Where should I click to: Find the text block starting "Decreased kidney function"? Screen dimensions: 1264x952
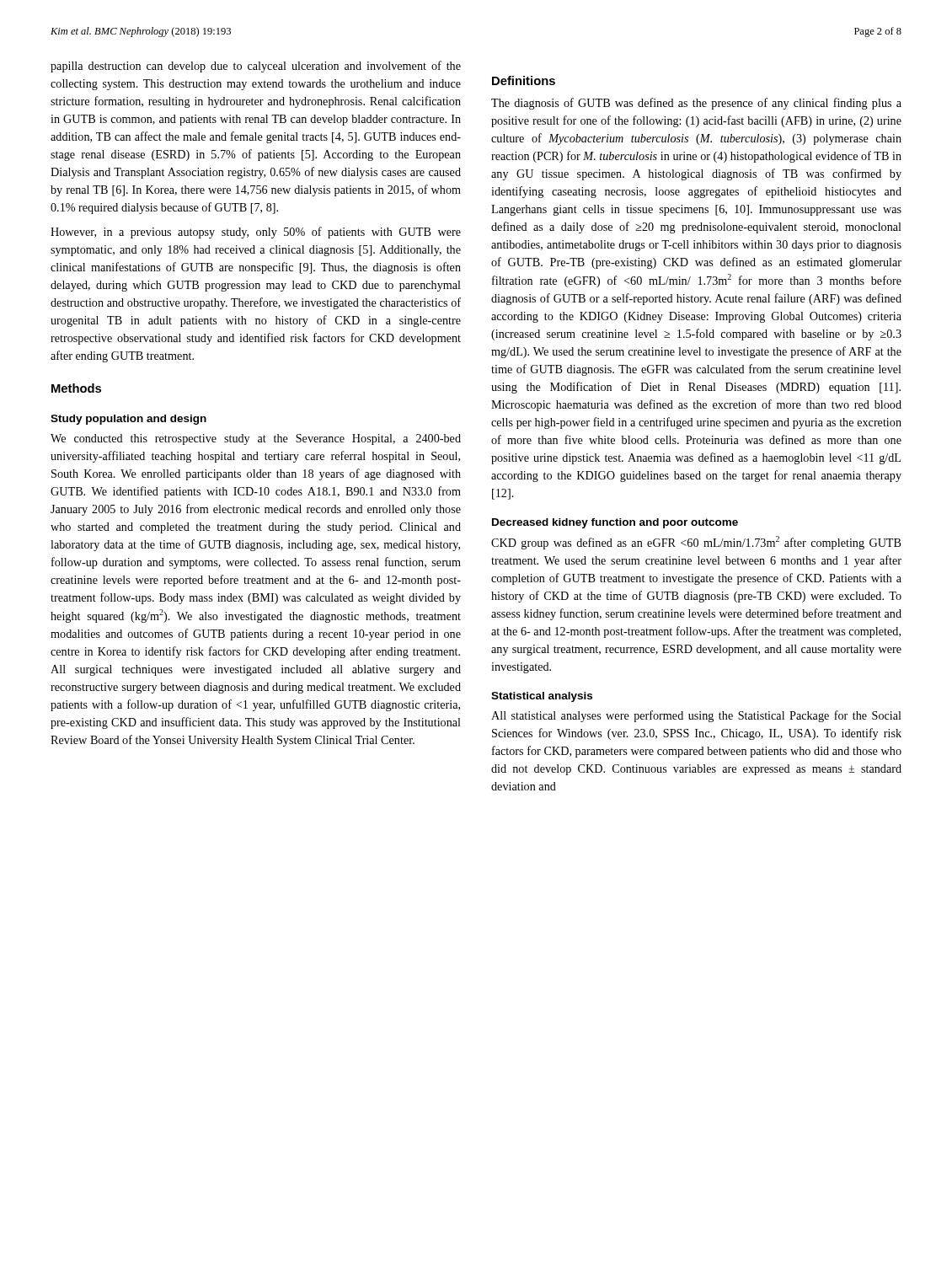[x=615, y=522]
